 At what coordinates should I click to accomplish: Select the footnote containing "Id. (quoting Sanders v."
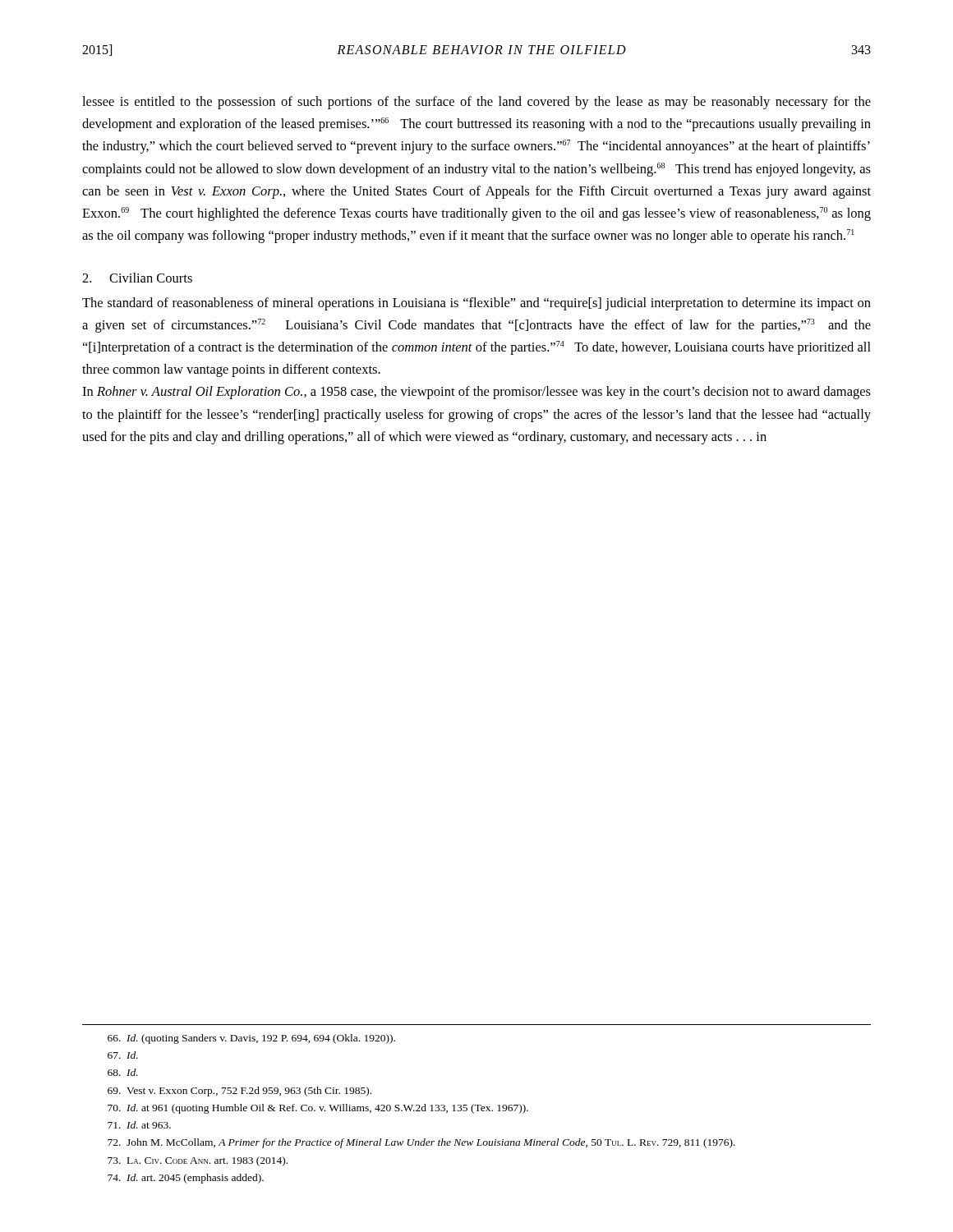pos(251,1039)
